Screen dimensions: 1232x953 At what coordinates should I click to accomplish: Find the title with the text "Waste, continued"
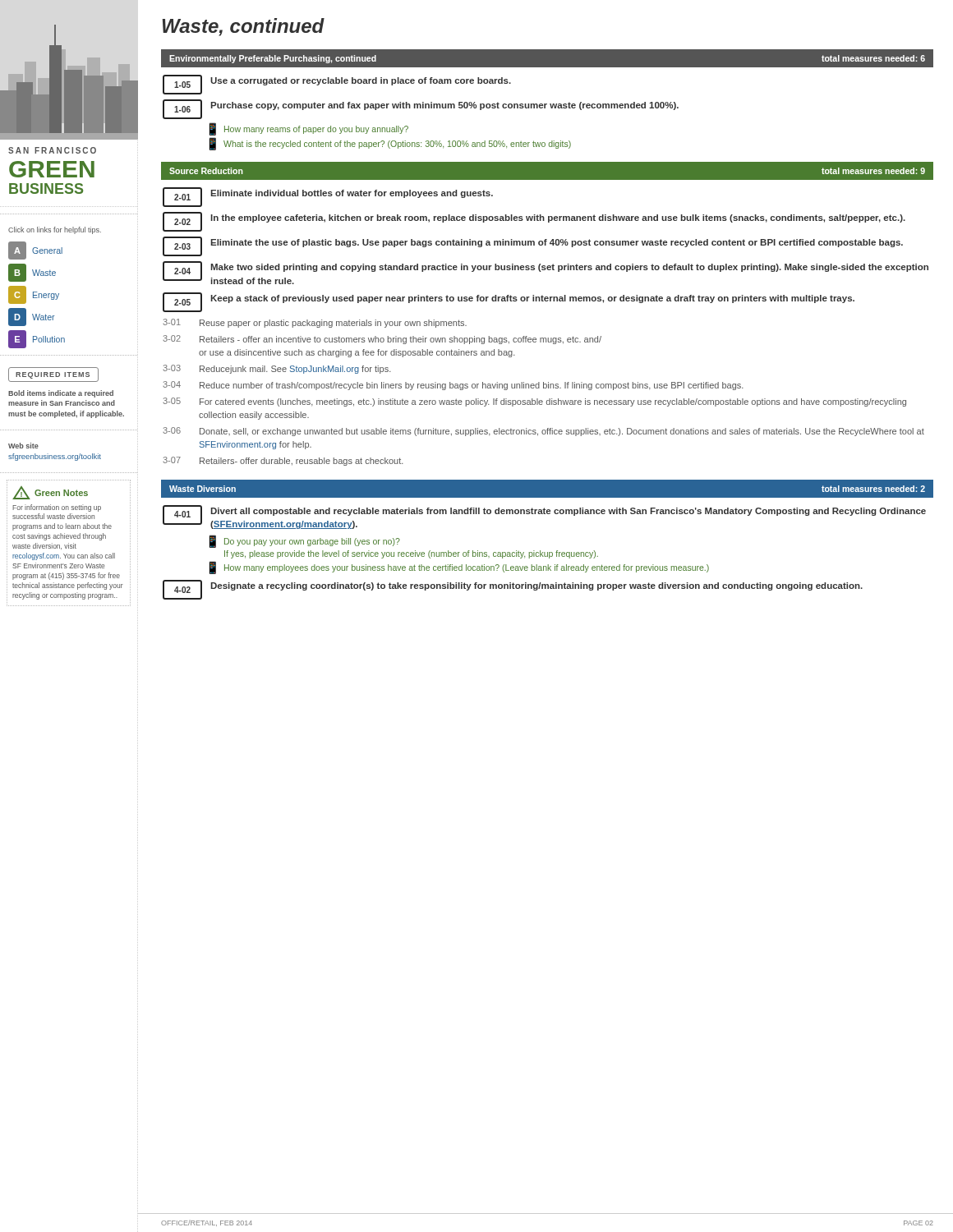242,26
